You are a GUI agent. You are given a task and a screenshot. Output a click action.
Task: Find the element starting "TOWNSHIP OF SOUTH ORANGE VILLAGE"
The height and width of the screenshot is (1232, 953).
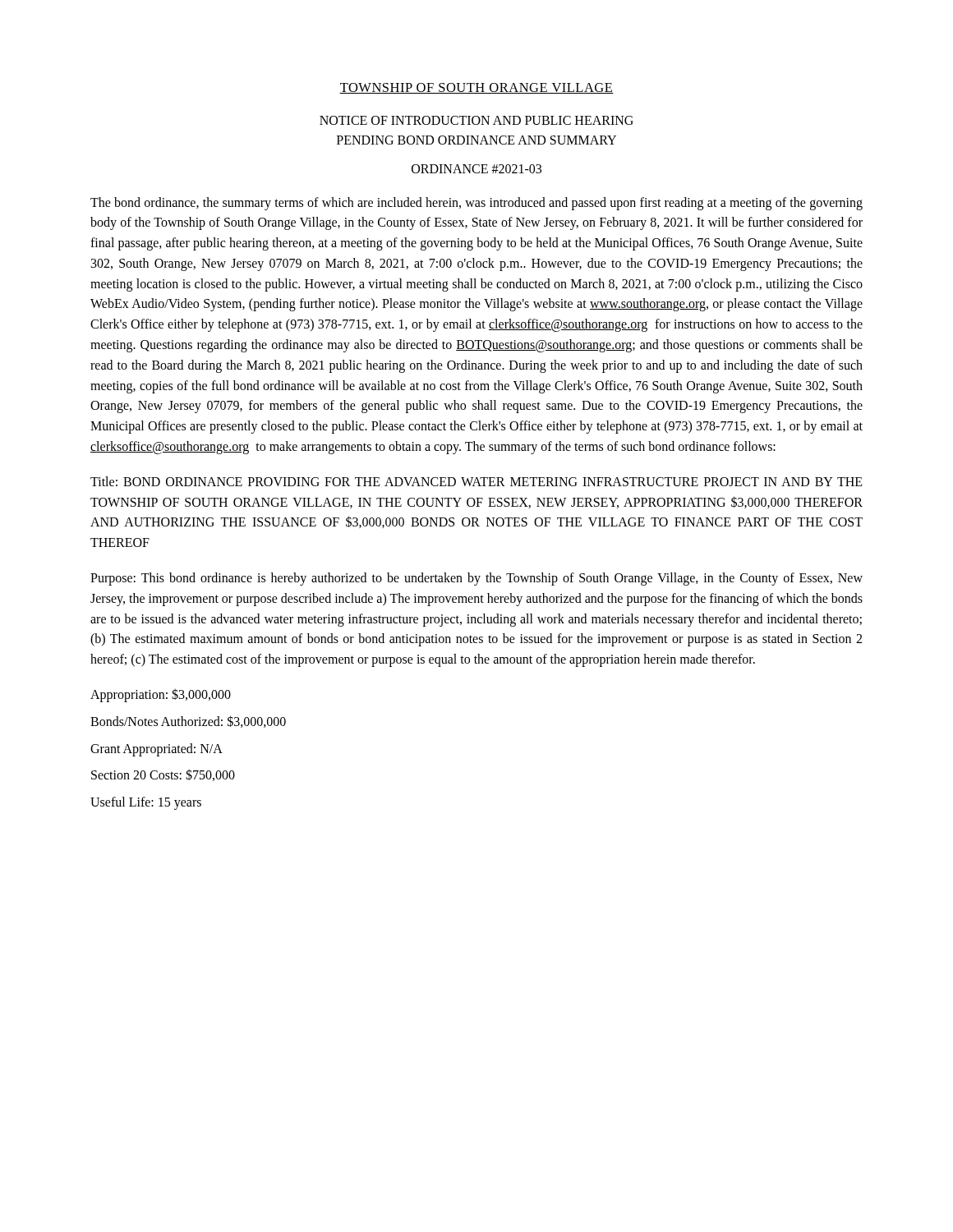(476, 87)
